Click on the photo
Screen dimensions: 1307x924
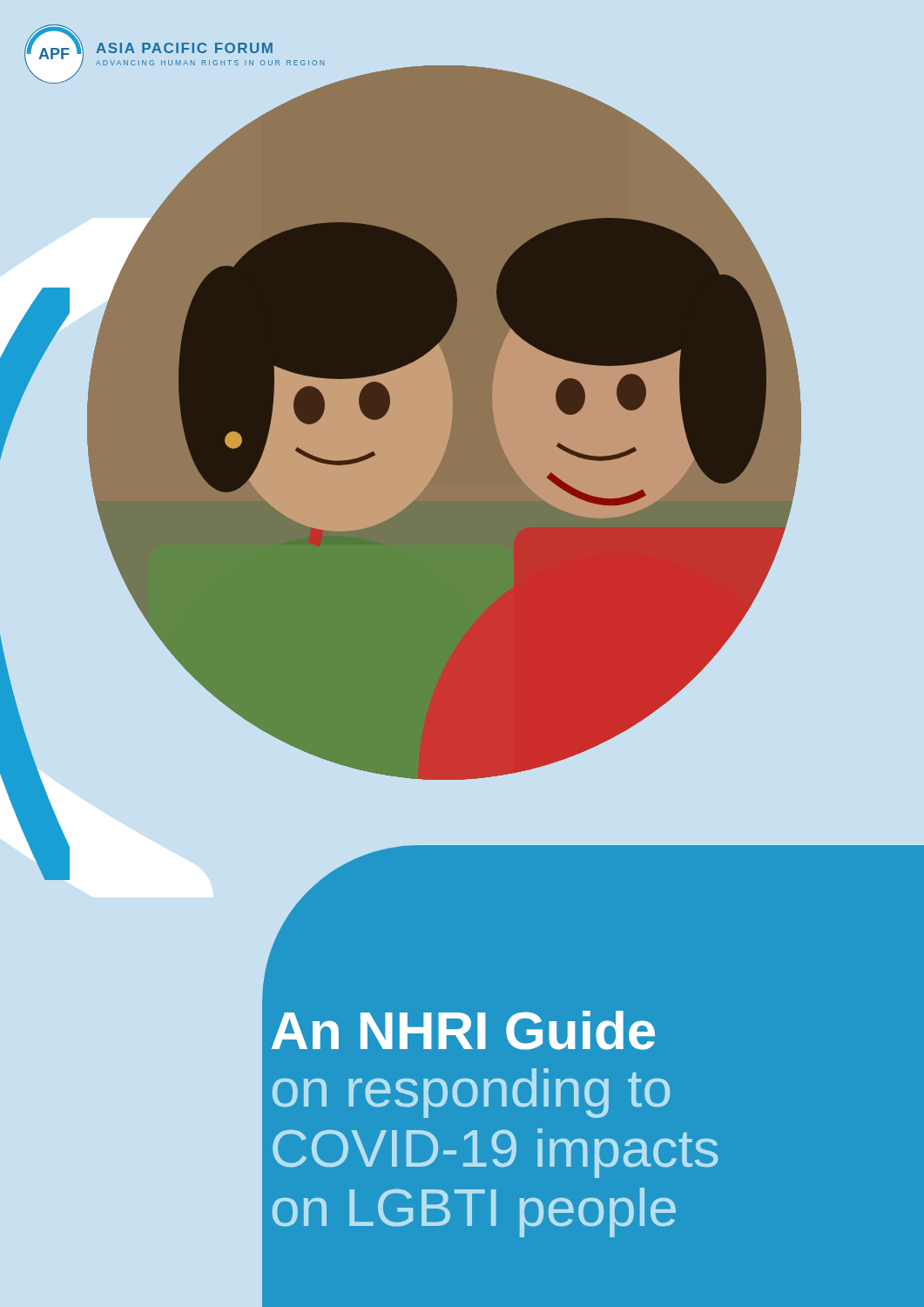point(444,423)
